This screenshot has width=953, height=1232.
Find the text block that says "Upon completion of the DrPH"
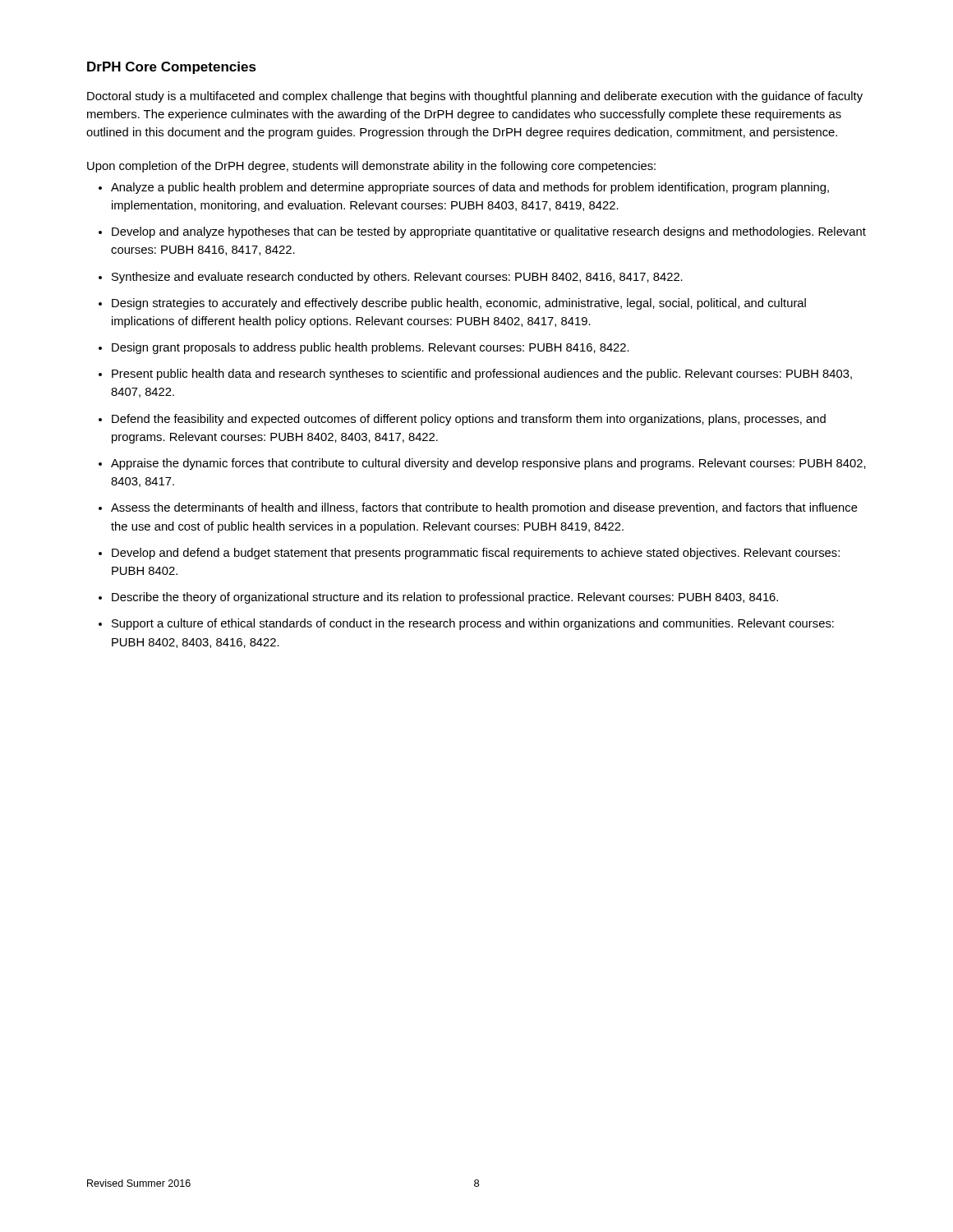(x=371, y=166)
